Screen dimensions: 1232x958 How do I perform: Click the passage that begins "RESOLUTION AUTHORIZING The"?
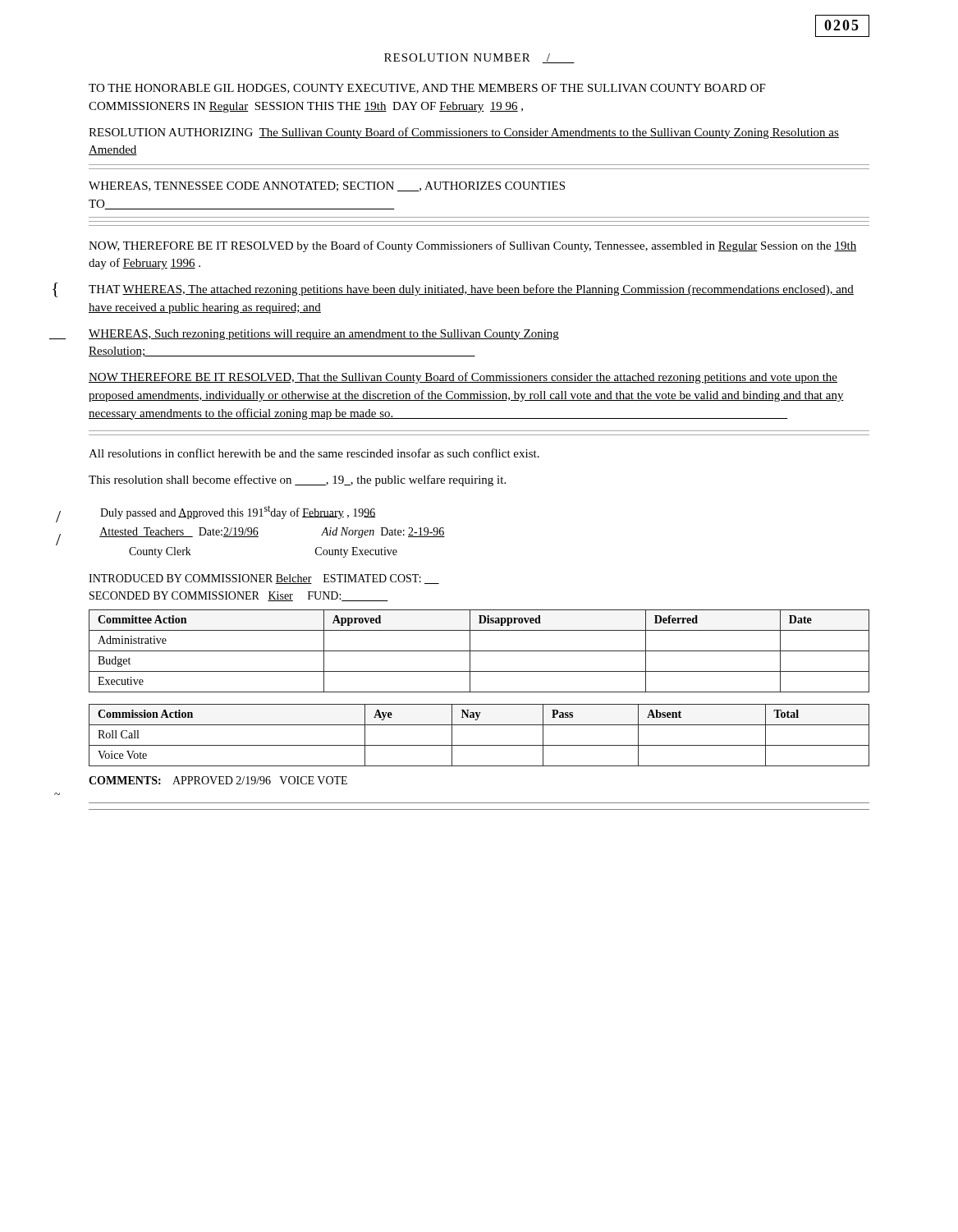pyautogui.click(x=464, y=141)
